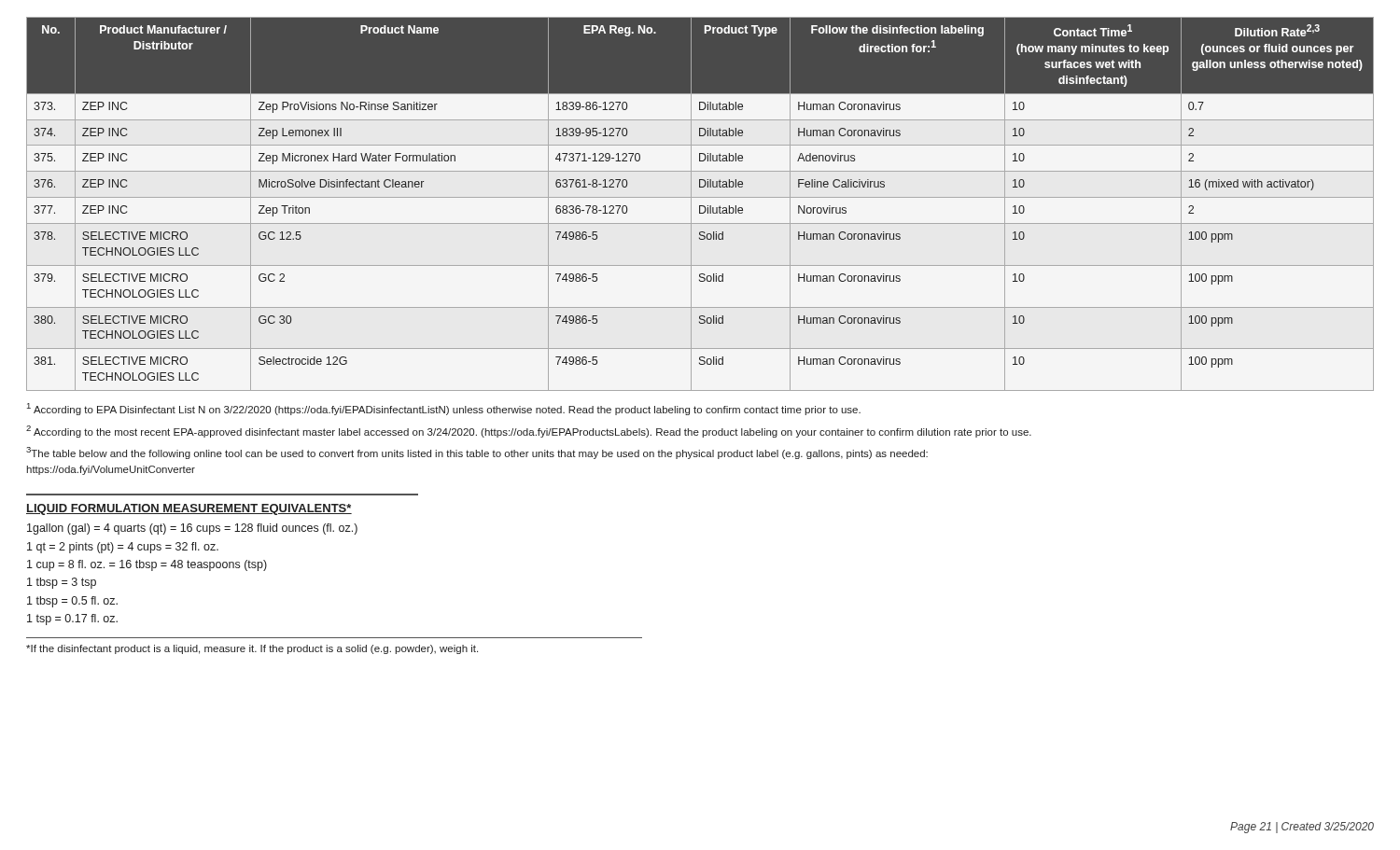The height and width of the screenshot is (850, 1400).
Task: Locate the list item that reads "1 qt = 2 pints (pt) = 4"
Action: pos(123,546)
